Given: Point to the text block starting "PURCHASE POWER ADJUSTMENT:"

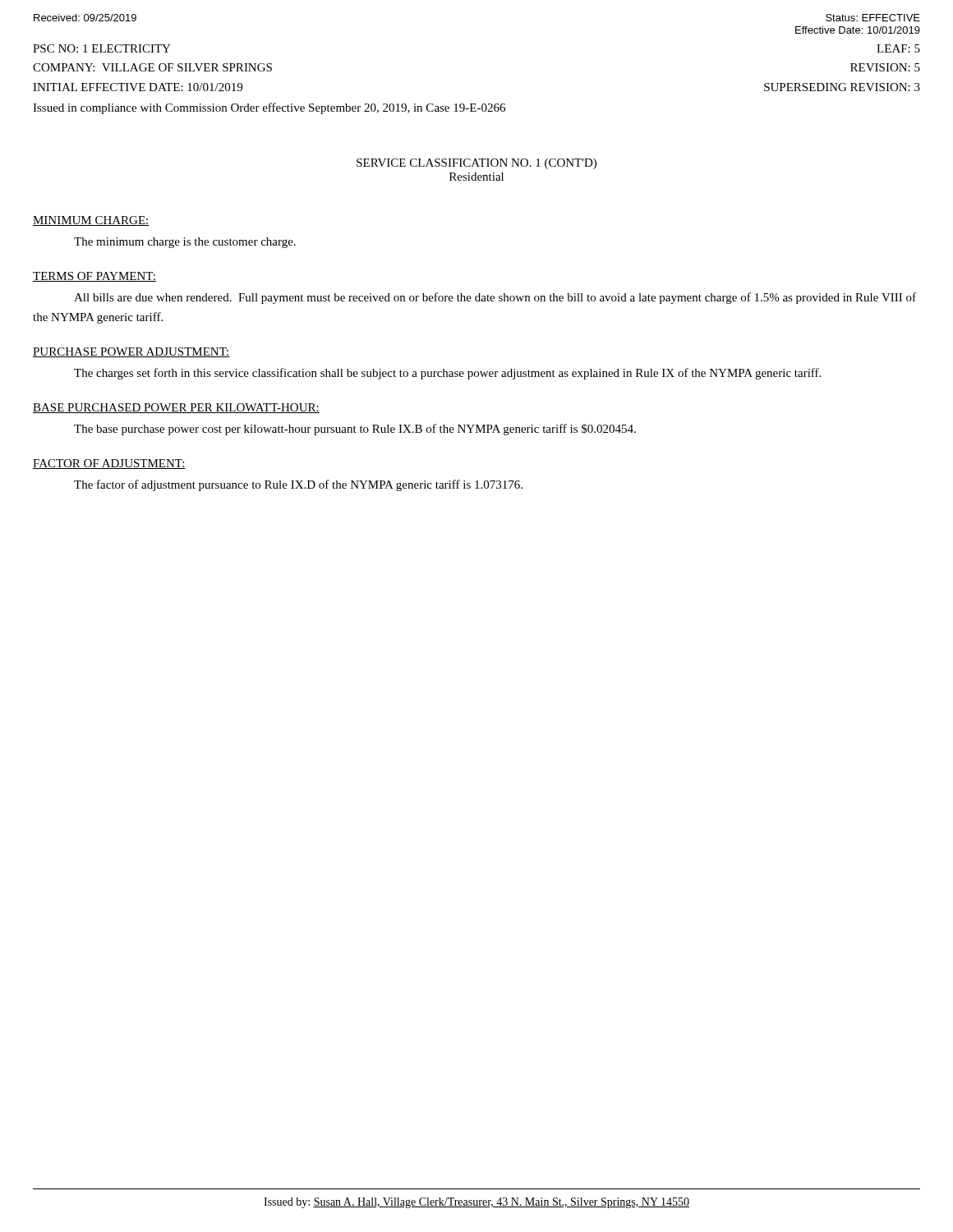Looking at the screenshot, I should point(131,351).
